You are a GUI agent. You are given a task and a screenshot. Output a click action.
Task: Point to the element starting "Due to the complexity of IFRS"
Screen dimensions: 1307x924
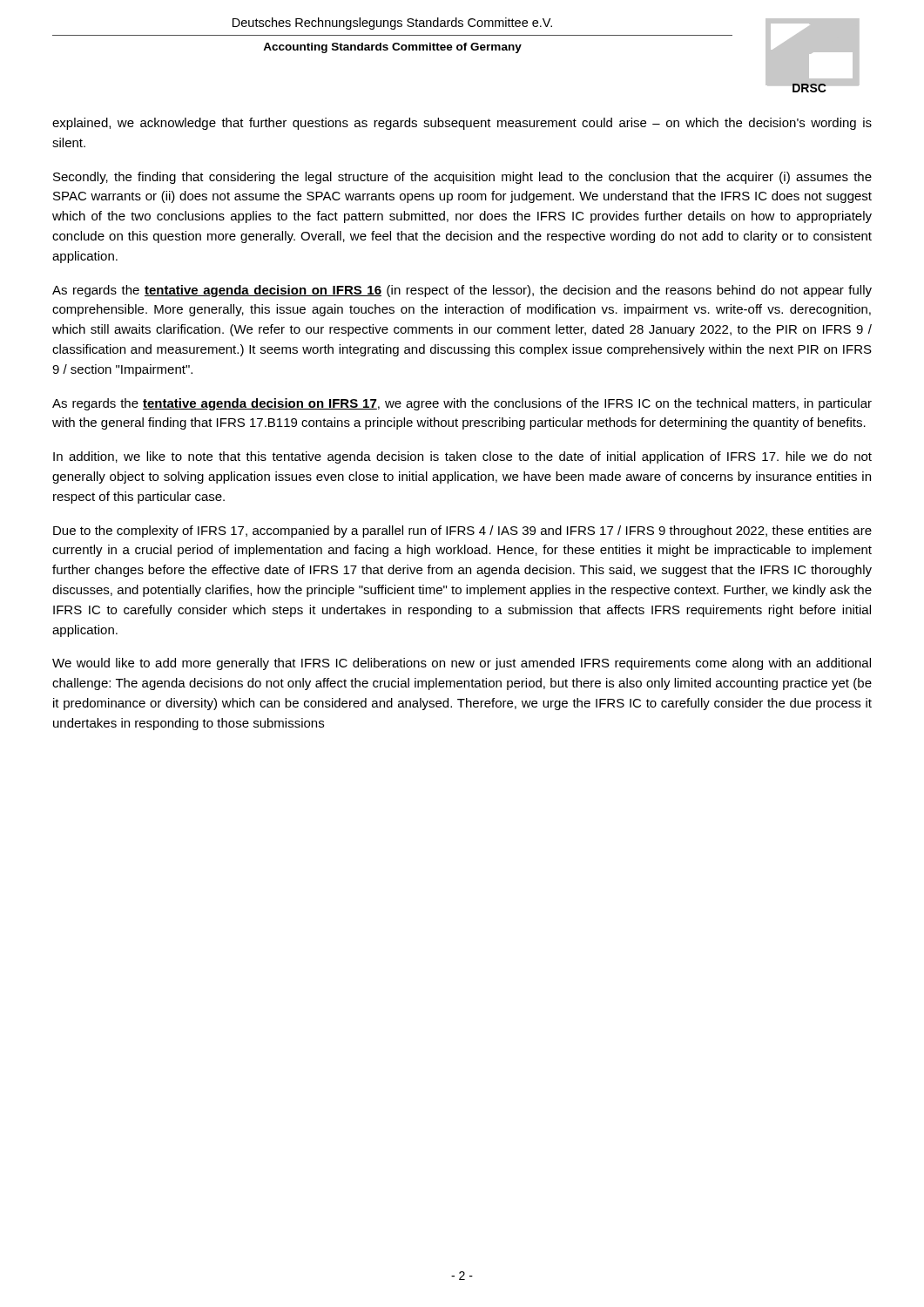click(462, 579)
